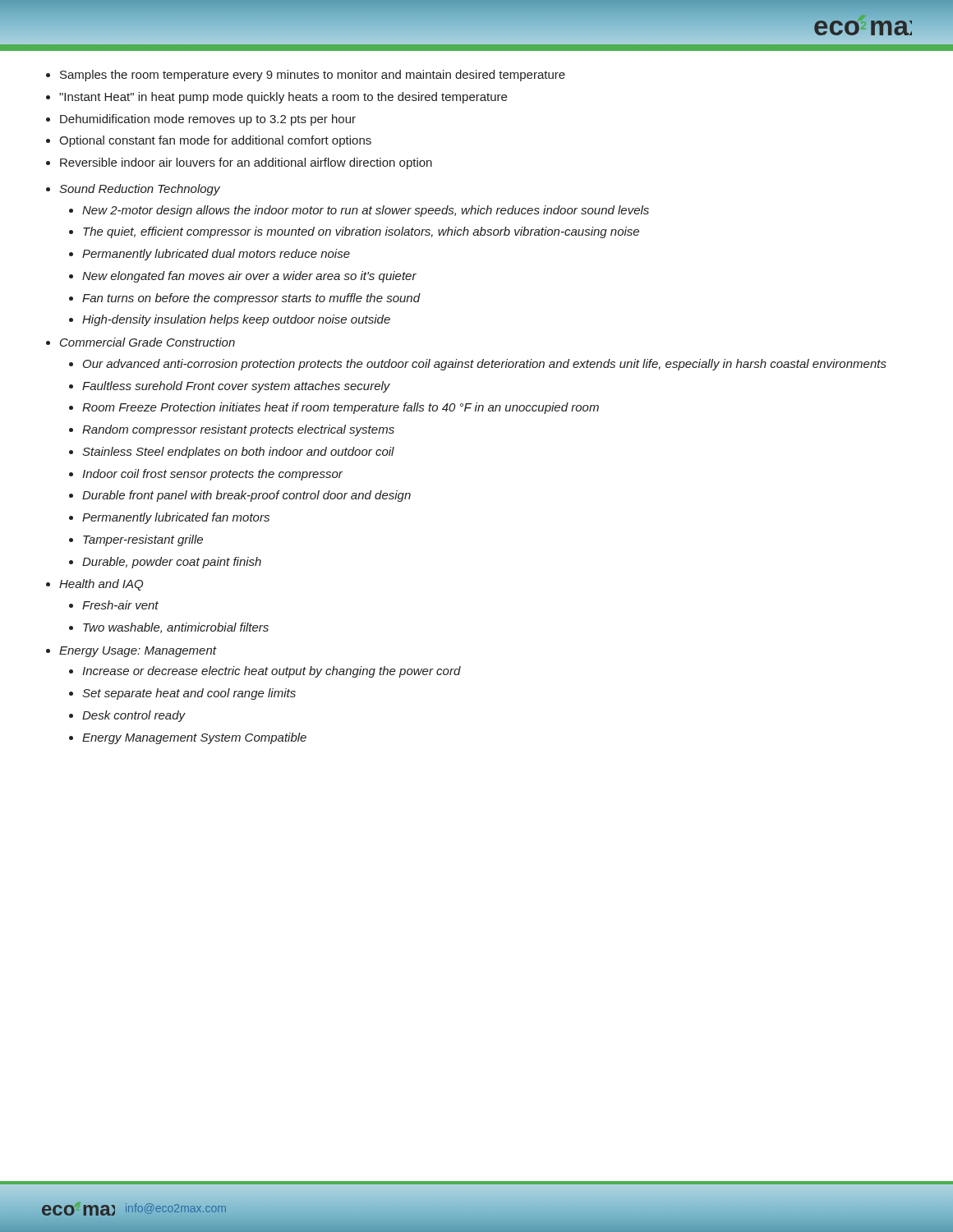Click on the text block starting "Durable front panel"

(x=247, y=495)
